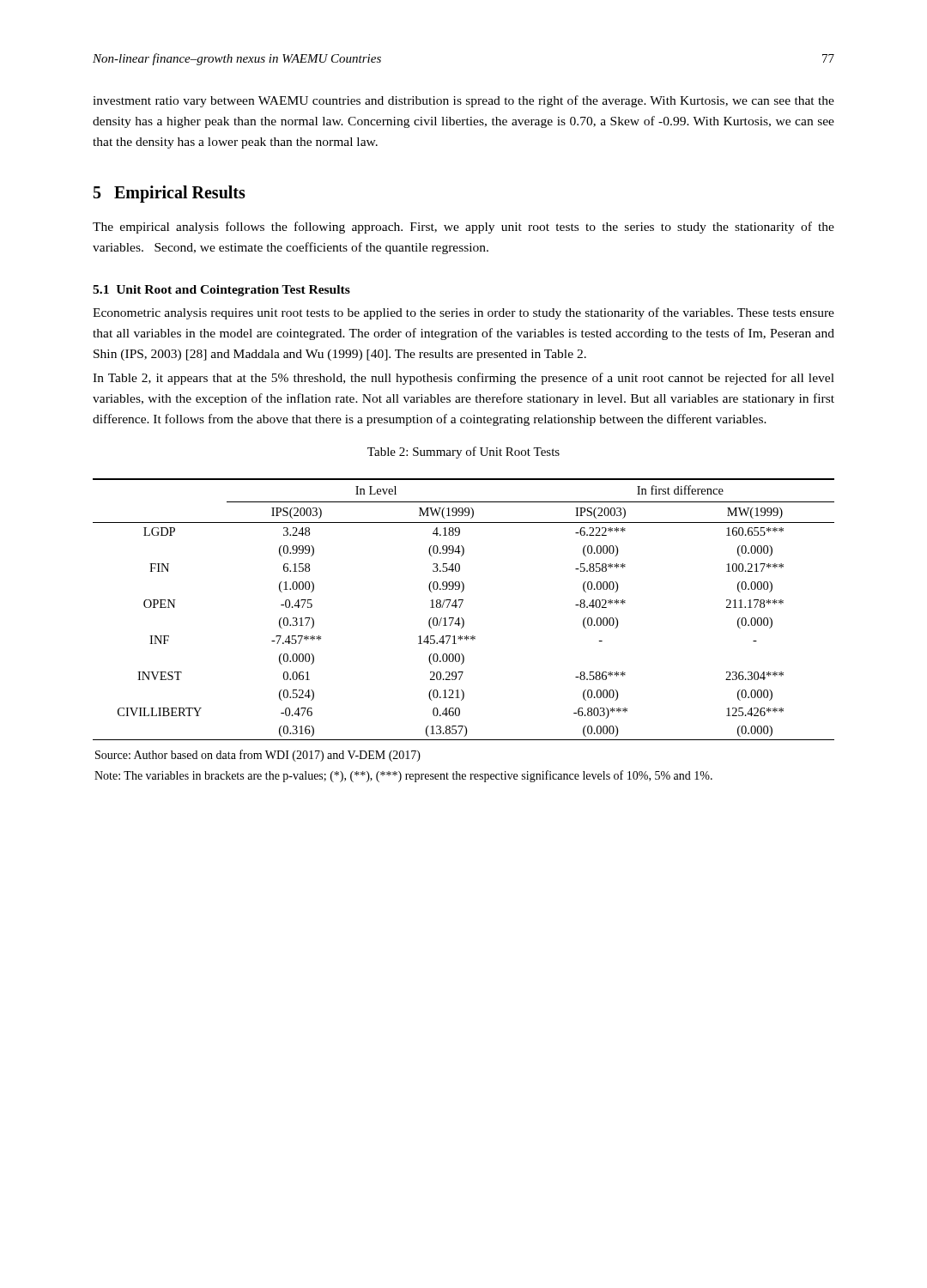Click the table
Image resolution: width=927 pixels, height=1288 pixels.
pyautogui.click(x=464, y=633)
